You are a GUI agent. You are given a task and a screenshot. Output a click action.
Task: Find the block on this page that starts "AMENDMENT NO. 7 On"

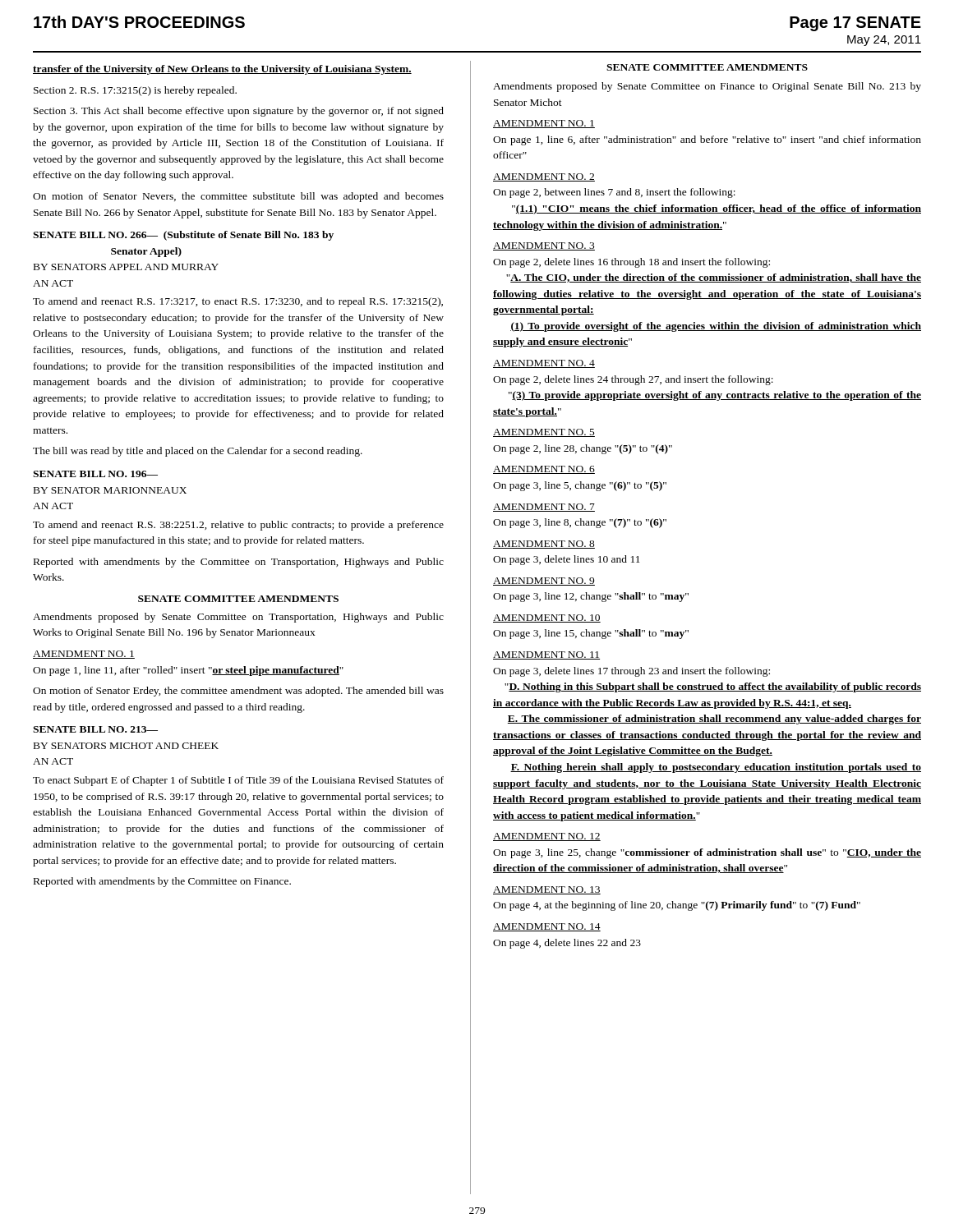coord(544,508)
